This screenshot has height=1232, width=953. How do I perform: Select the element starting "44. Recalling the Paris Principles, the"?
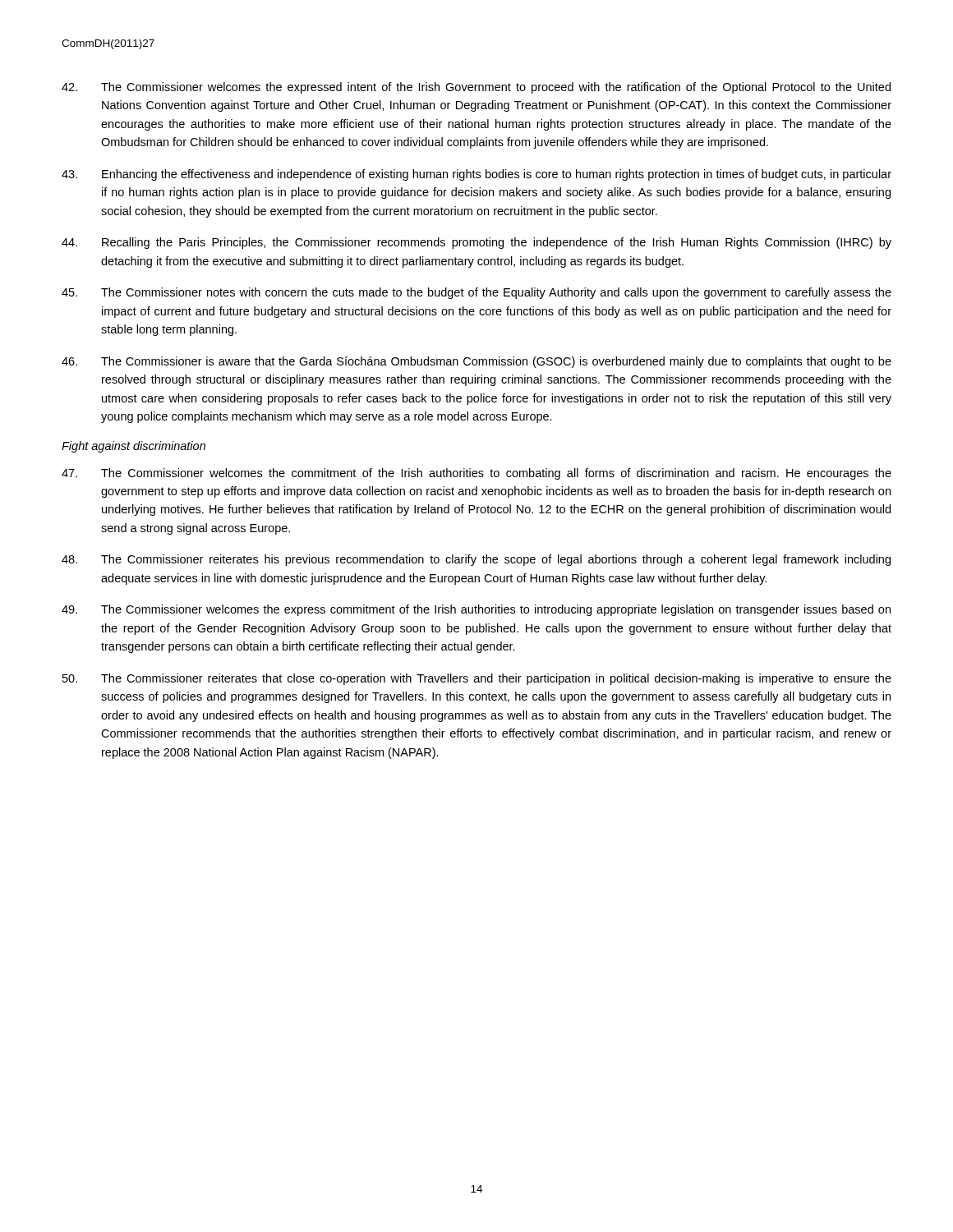[476, 252]
